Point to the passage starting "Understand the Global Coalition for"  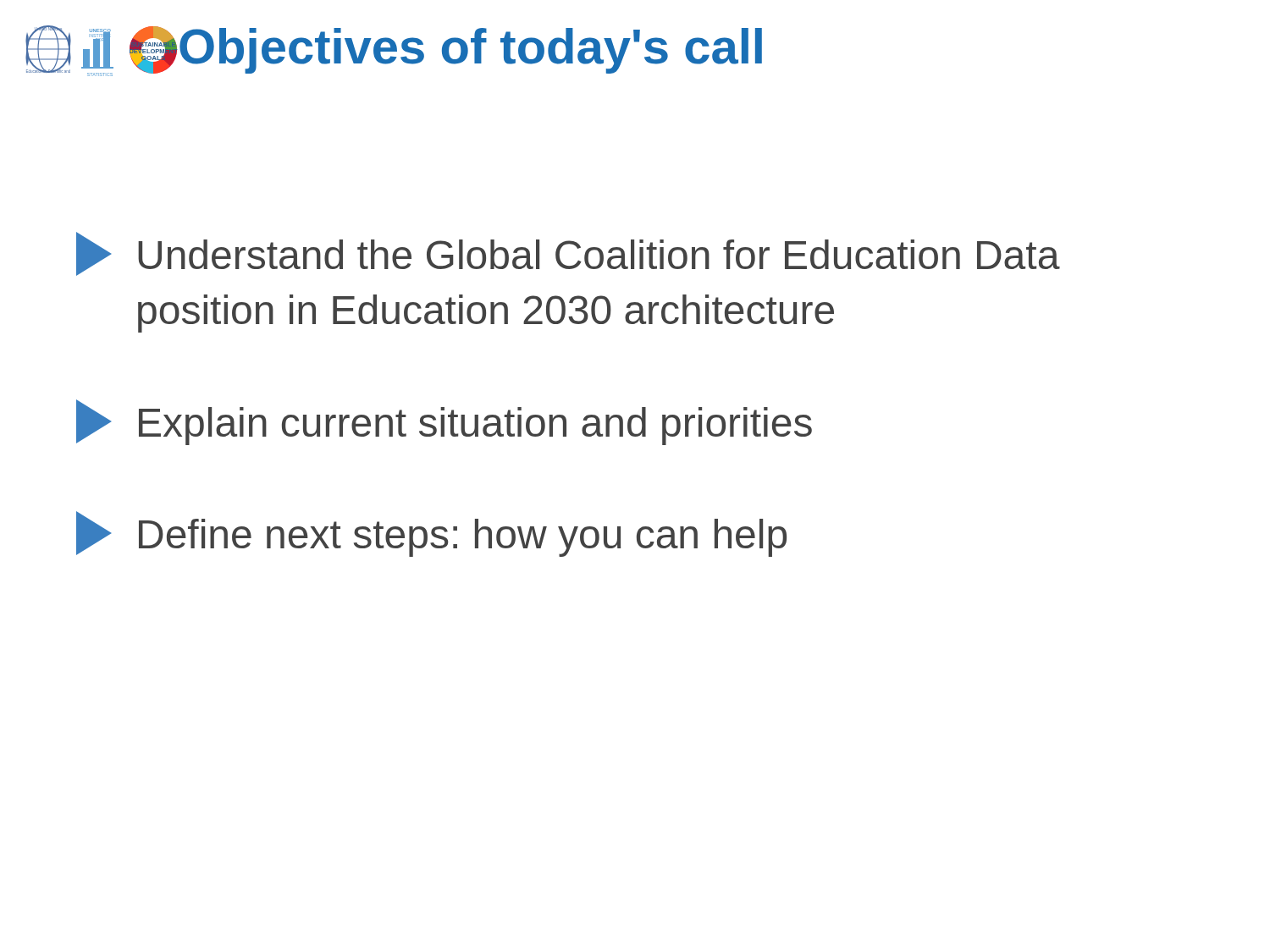pos(568,283)
